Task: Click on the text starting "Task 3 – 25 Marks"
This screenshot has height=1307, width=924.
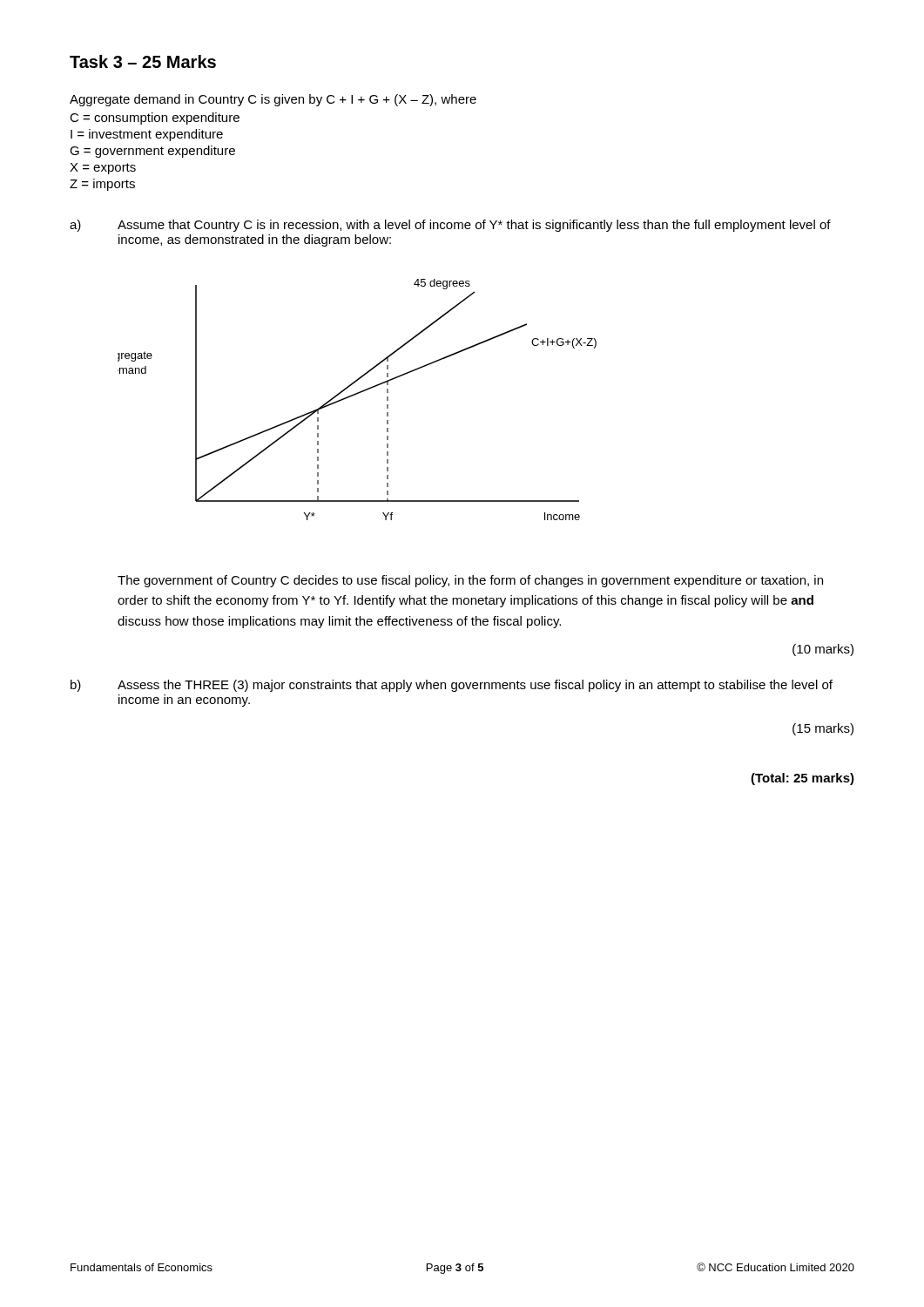Action: pos(143,62)
